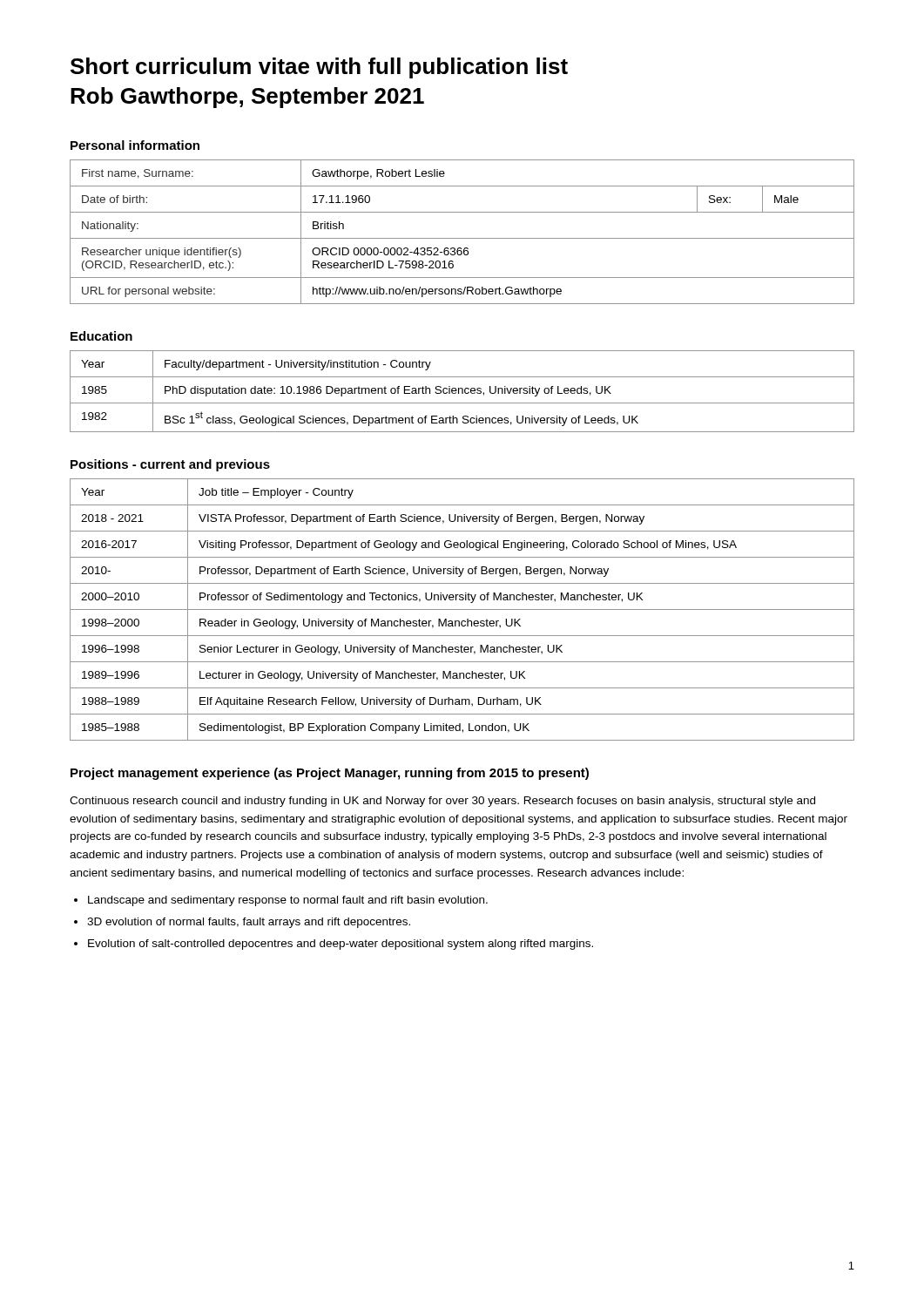Where is the title that starts "Short curriculum vitae with"?
This screenshot has width=924, height=1307.
(462, 82)
